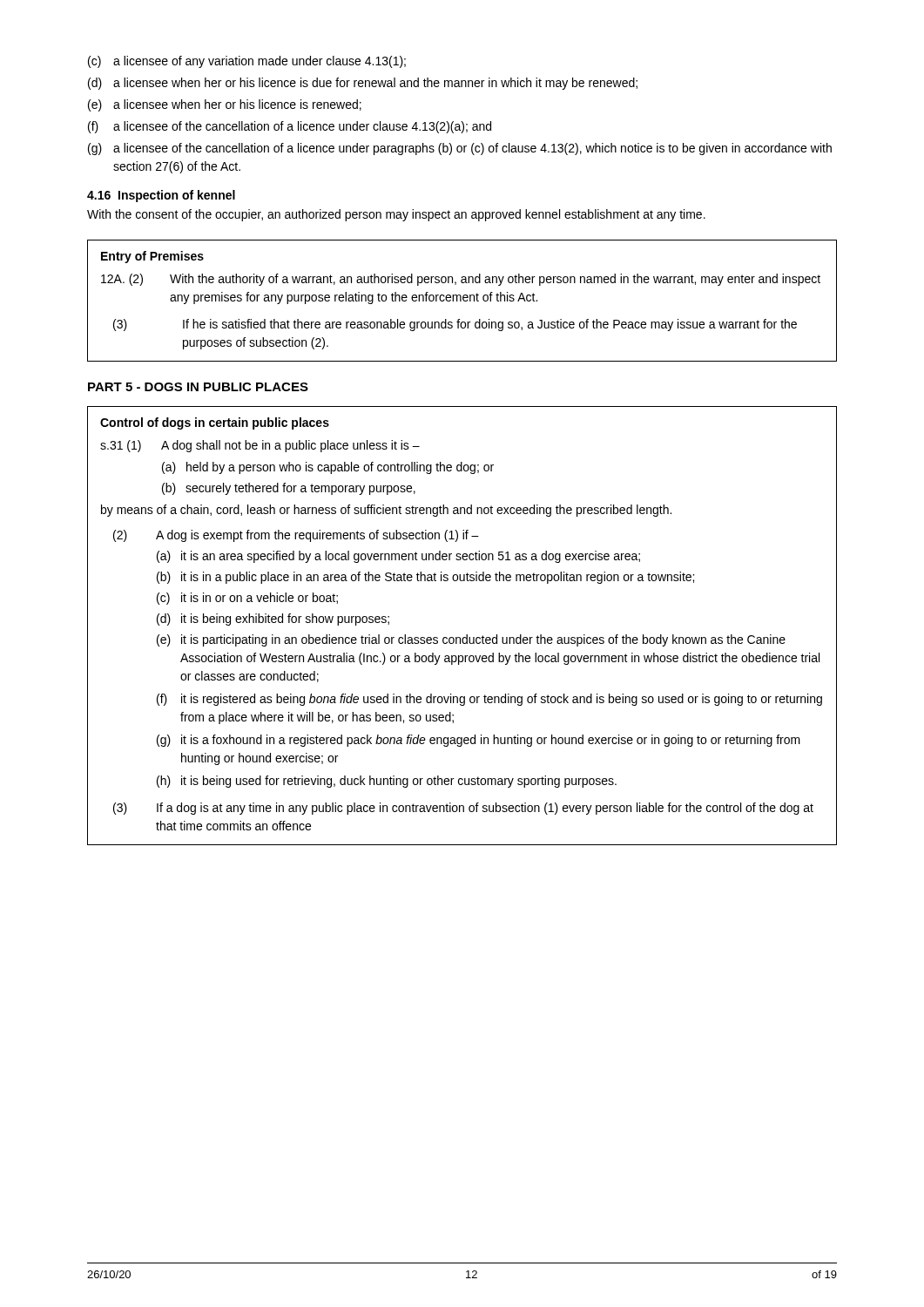Find the section header on this page that starts "4.16 Inspection of"
Viewport: 924px width, 1307px height.
point(161,195)
